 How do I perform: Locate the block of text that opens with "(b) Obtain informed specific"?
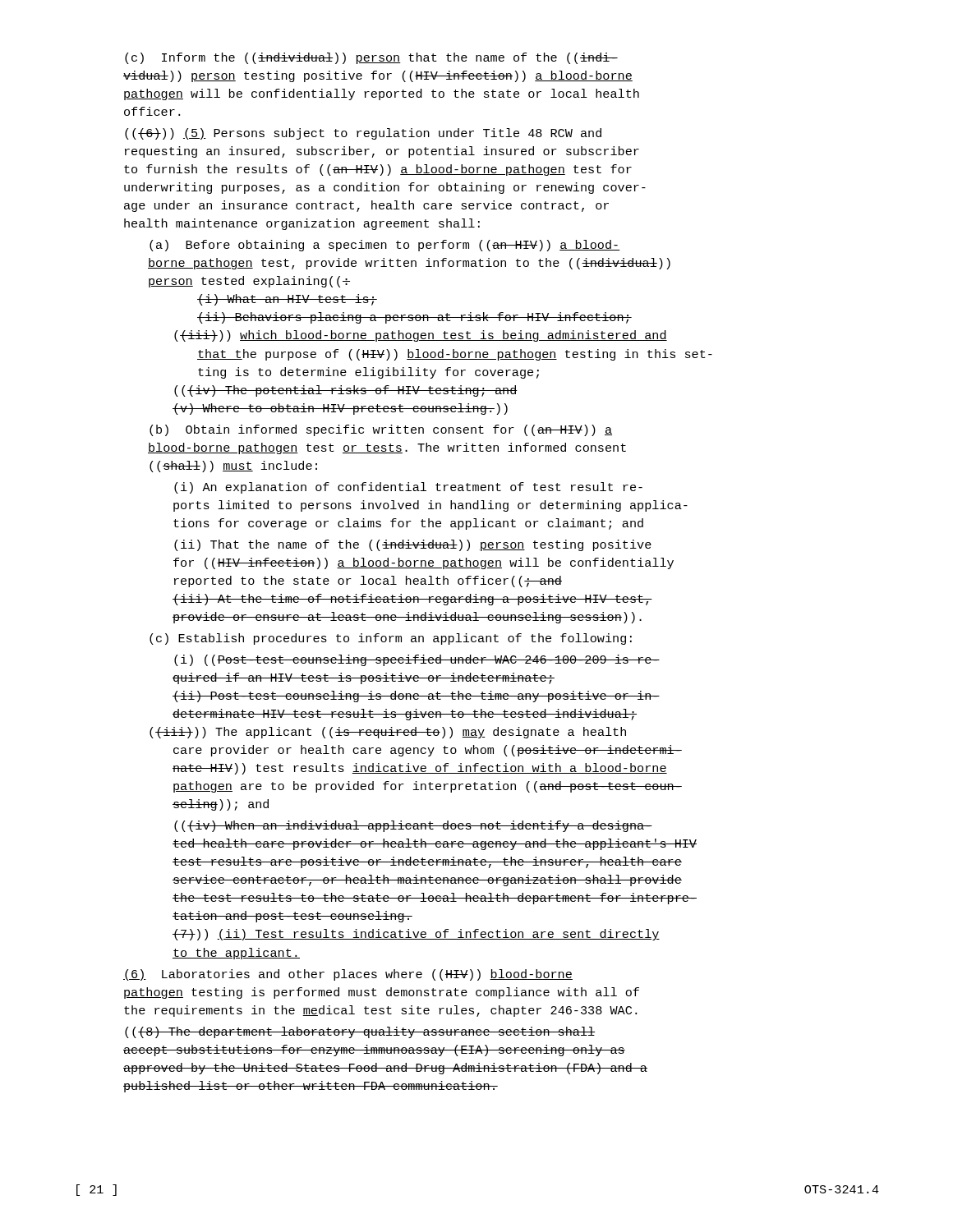point(387,448)
